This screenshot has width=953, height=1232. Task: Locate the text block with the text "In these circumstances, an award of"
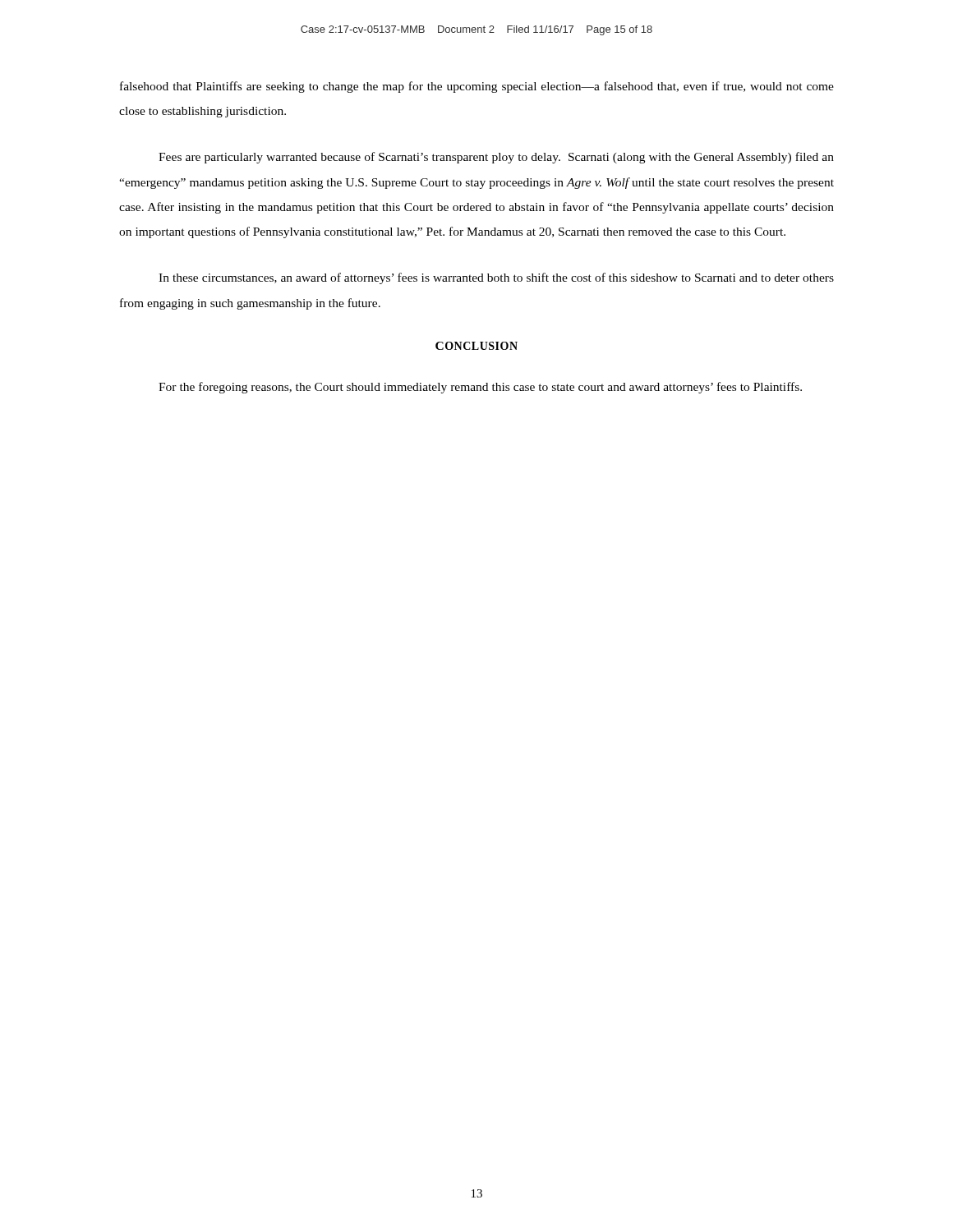pos(476,290)
